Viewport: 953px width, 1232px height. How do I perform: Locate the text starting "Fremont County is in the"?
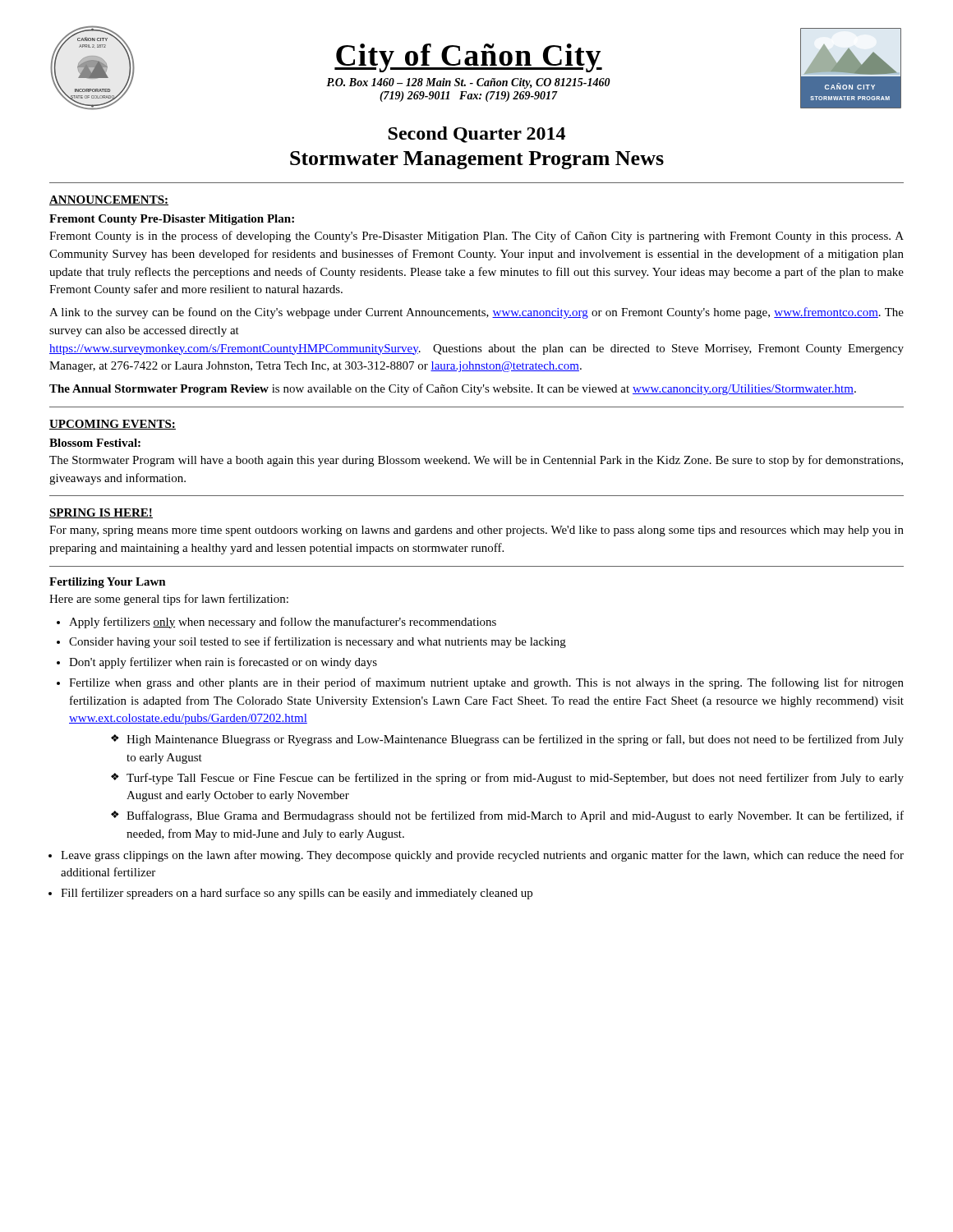click(x=476, y=263)
